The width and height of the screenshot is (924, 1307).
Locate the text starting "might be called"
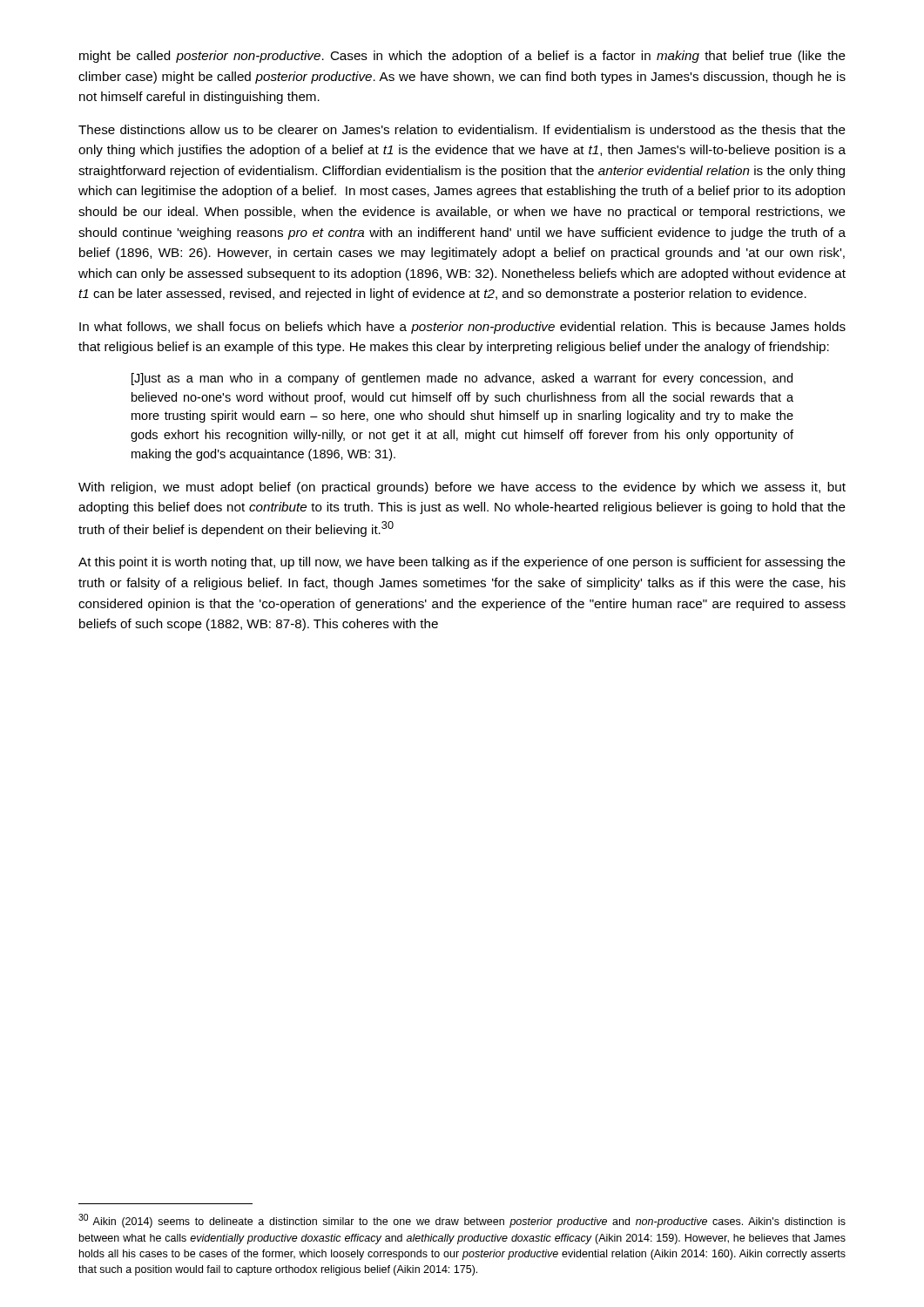(x=462, y=76)
